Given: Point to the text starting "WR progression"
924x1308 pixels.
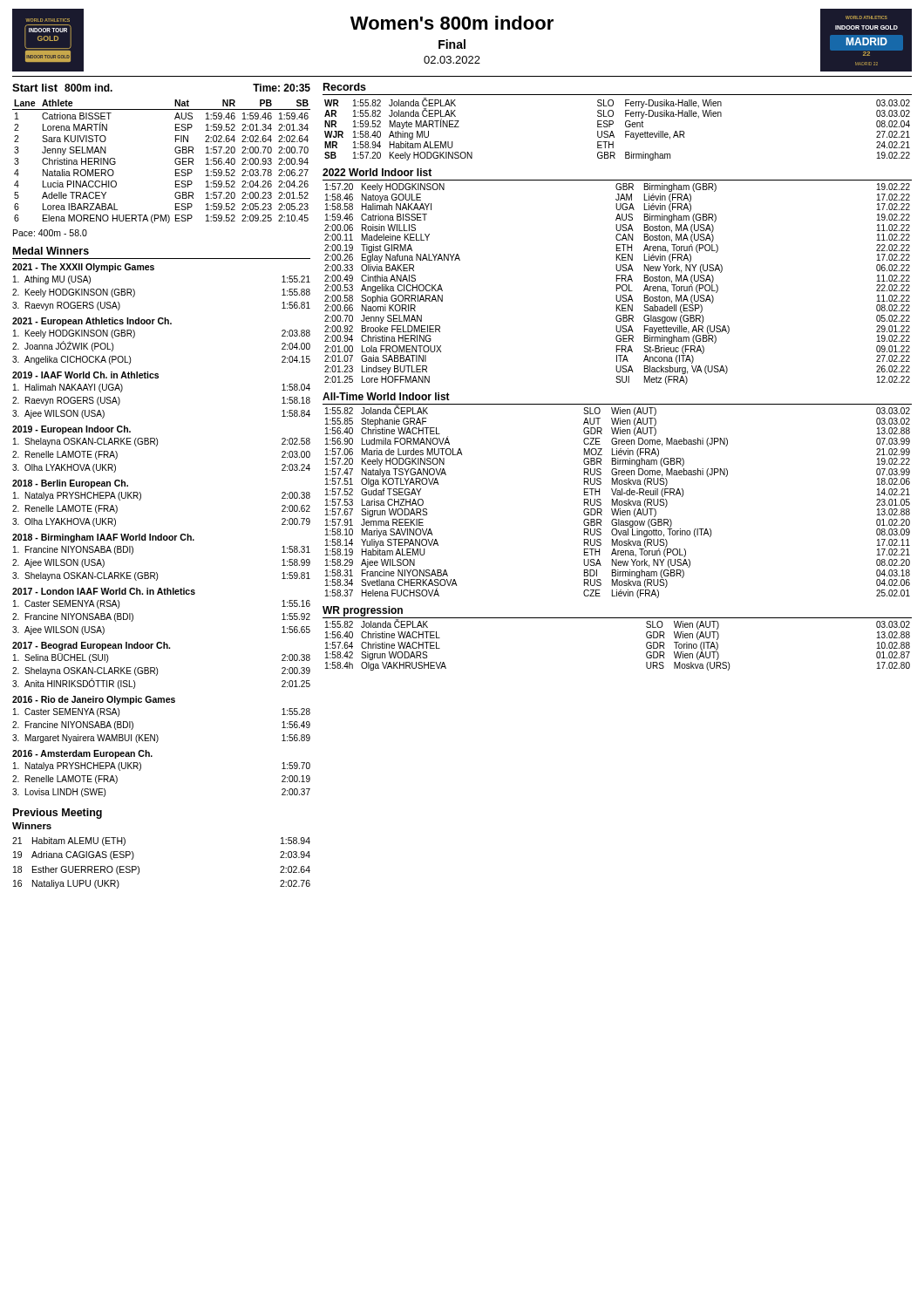Looking at the screenshot, I should [x=363, y=611].
